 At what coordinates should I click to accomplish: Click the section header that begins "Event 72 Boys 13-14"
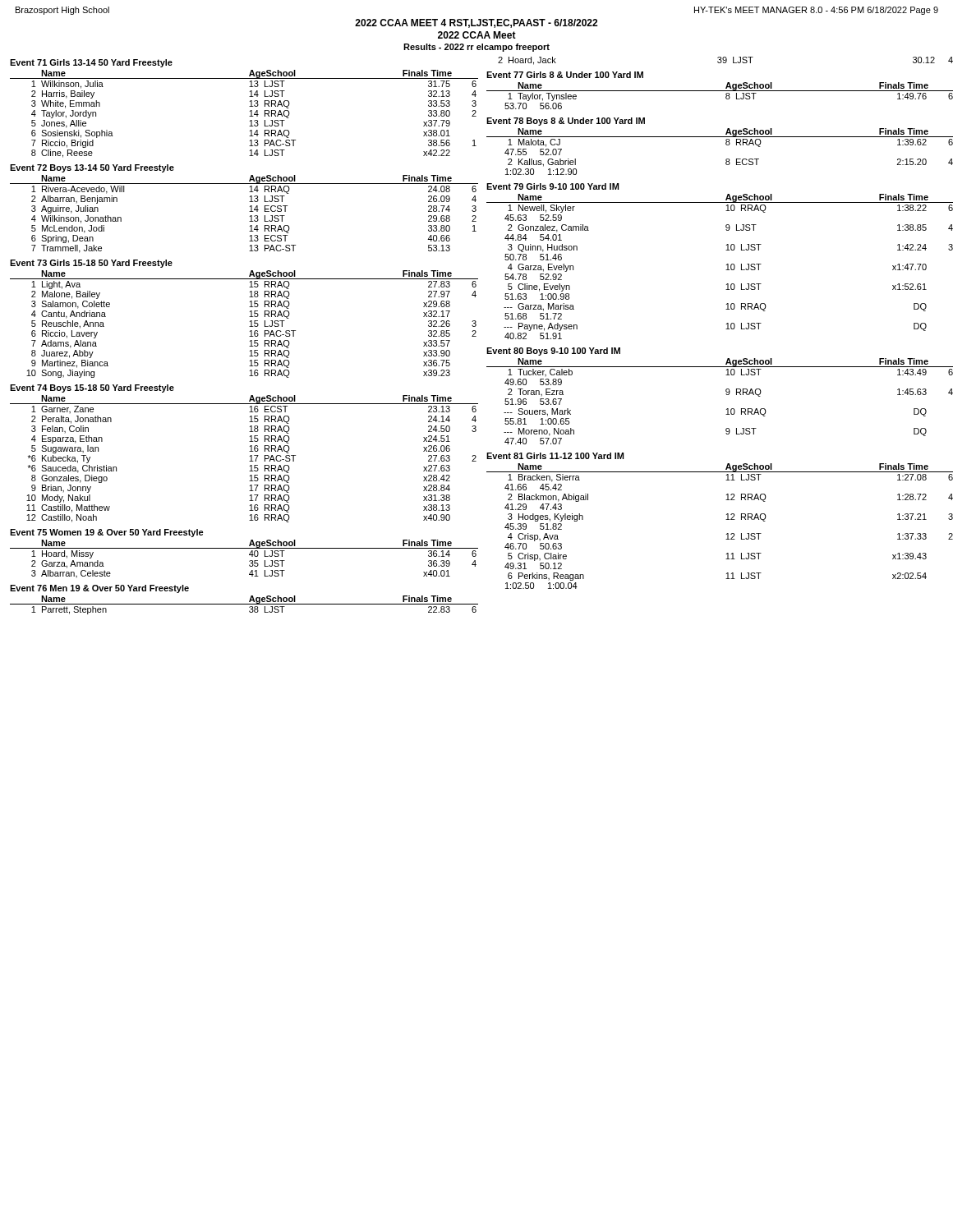92,168
